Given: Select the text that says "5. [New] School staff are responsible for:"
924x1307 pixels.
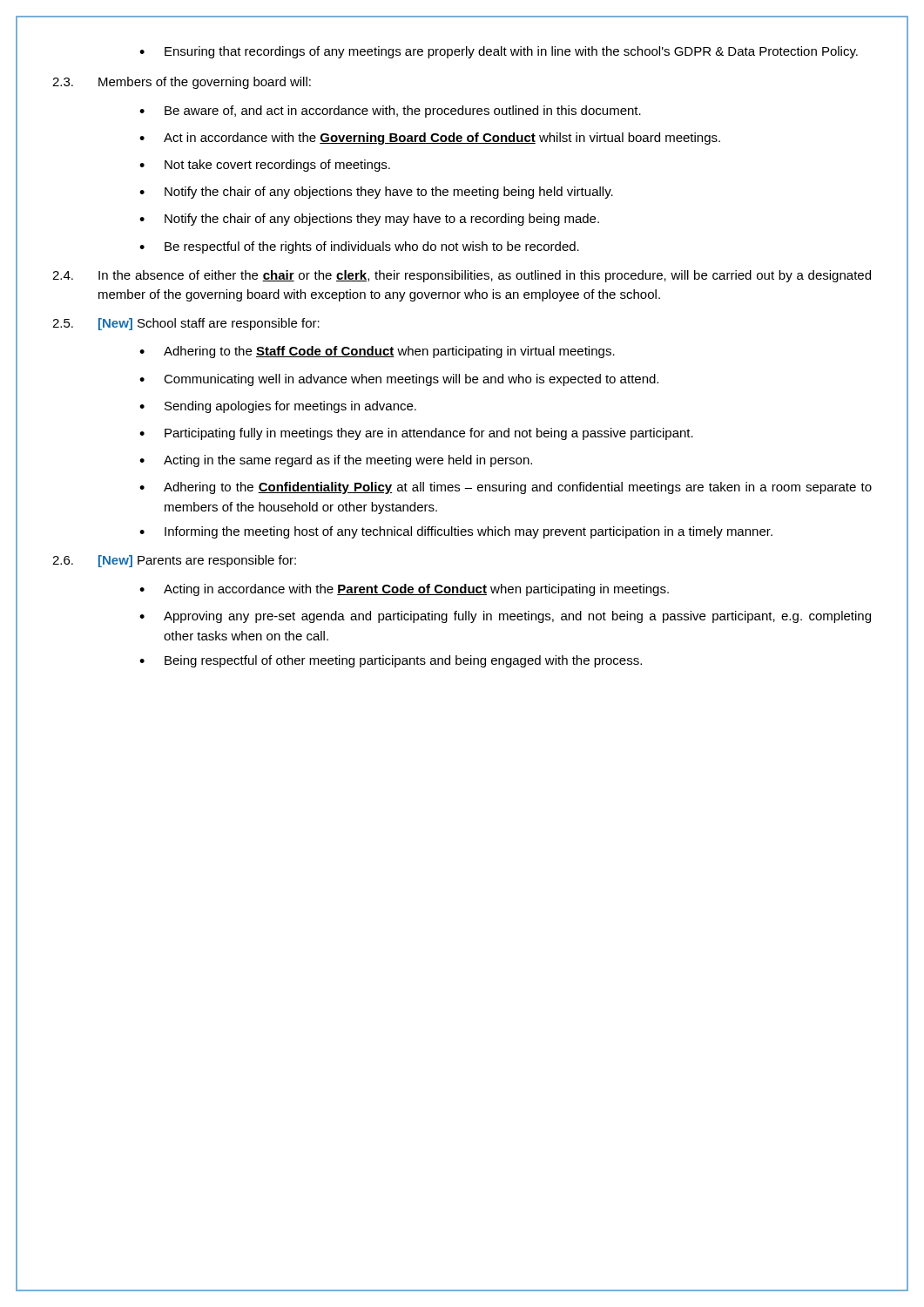Looking at the screenshot, I should pos(186,324).
